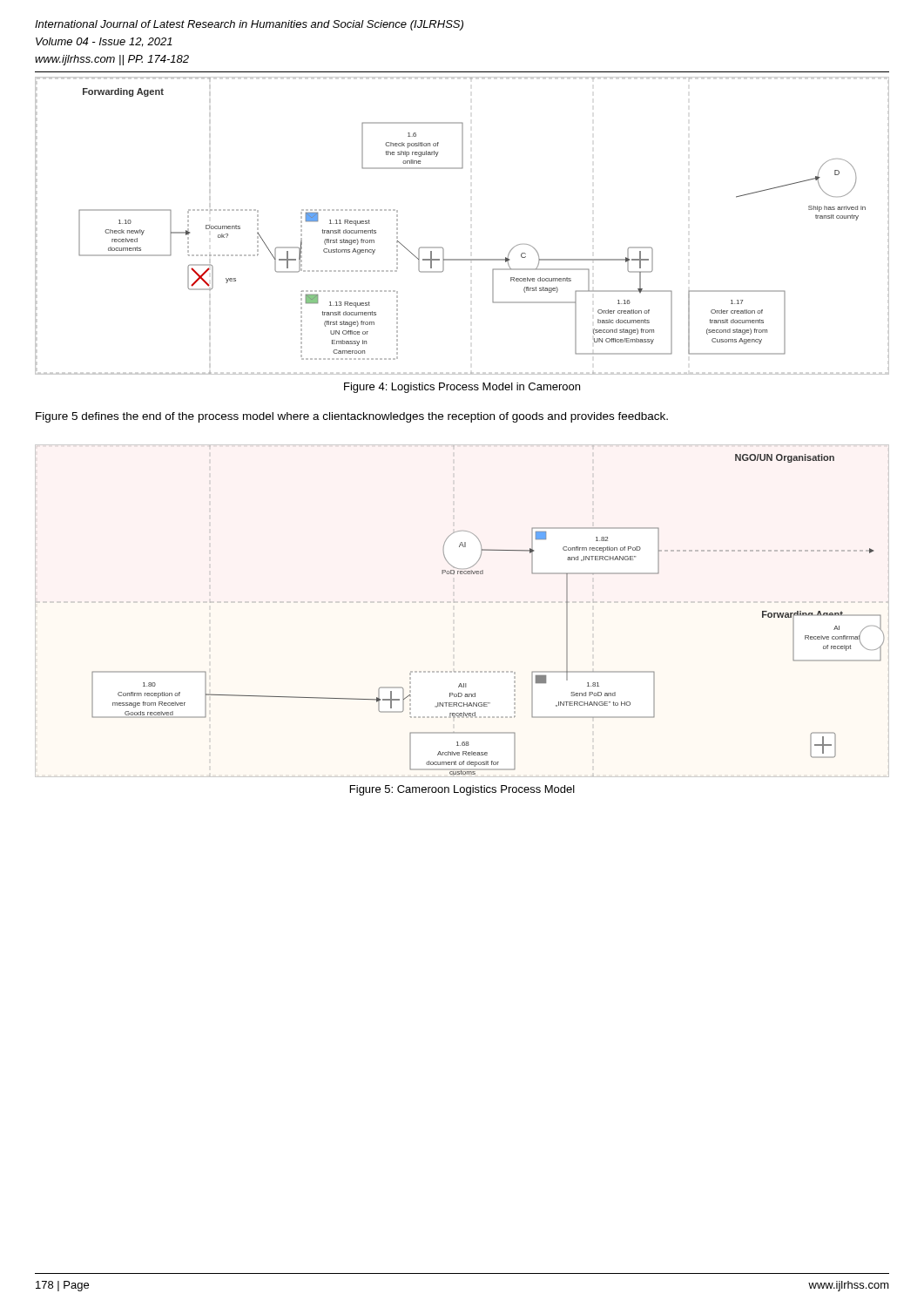
Task: Select the element starting "Figure 5 defines the end of"
Action: point(352,416)
